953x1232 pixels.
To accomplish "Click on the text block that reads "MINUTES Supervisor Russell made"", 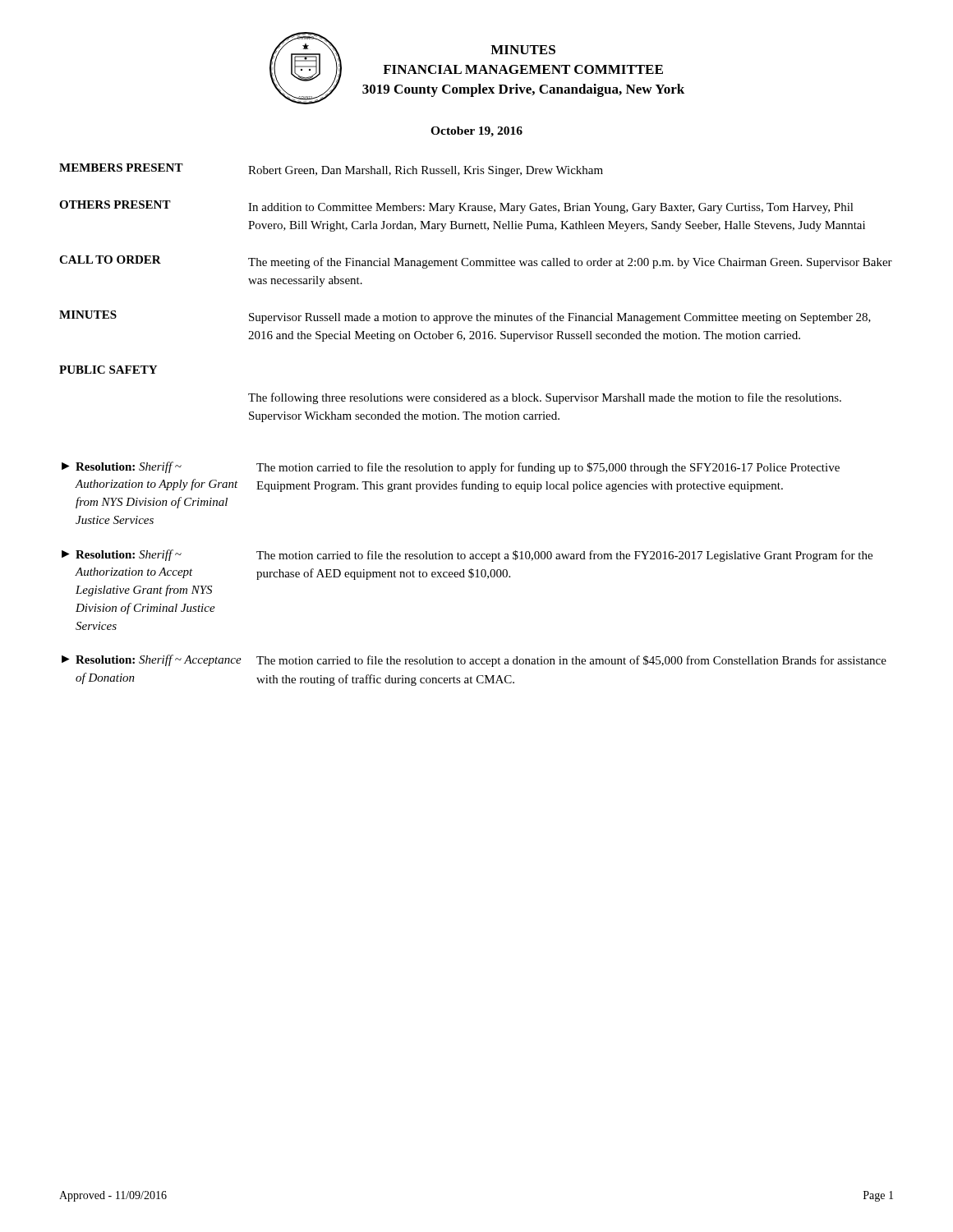I will [476, 326].
